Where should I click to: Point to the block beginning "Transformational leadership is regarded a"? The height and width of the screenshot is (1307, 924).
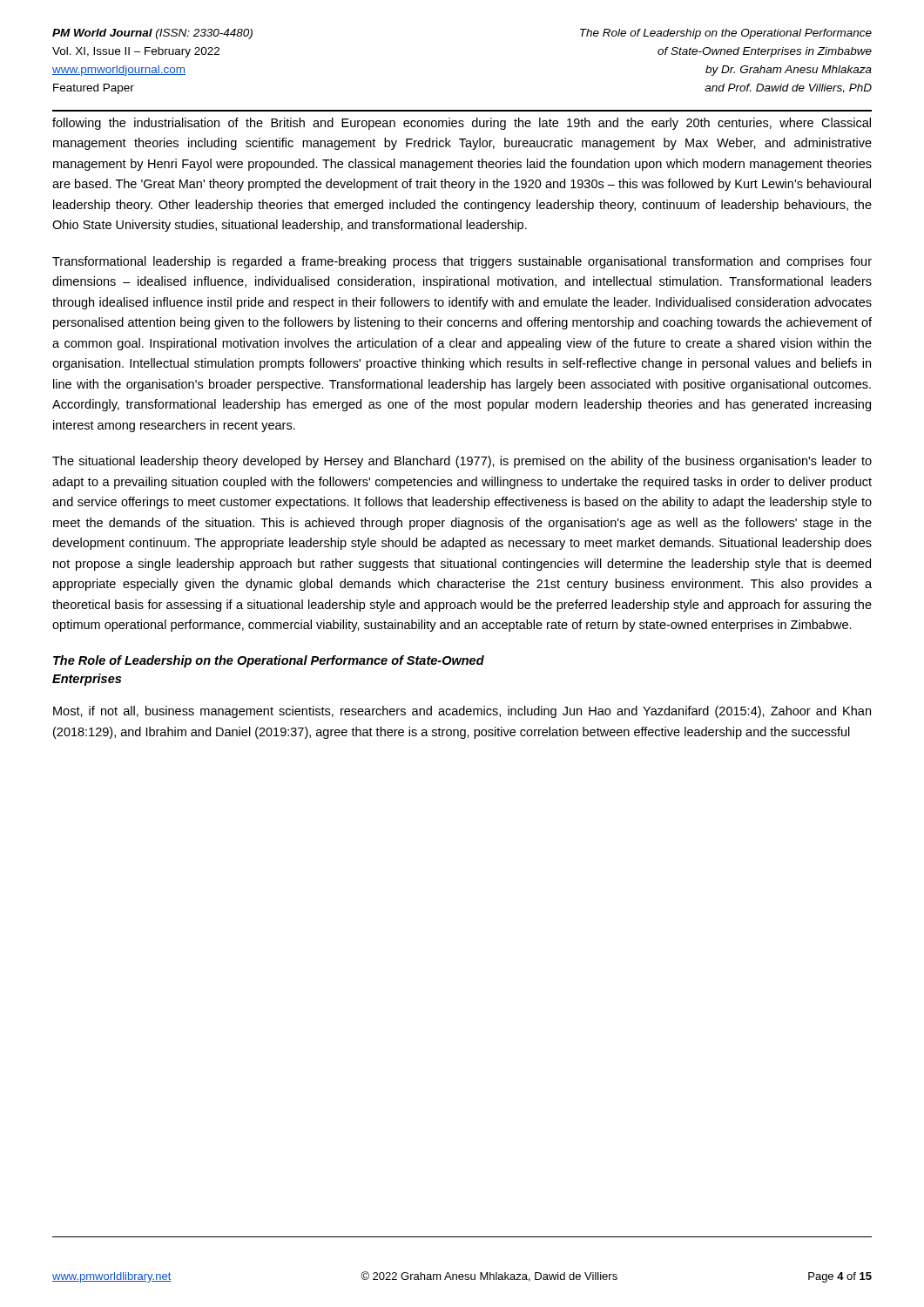pos(462,343)
